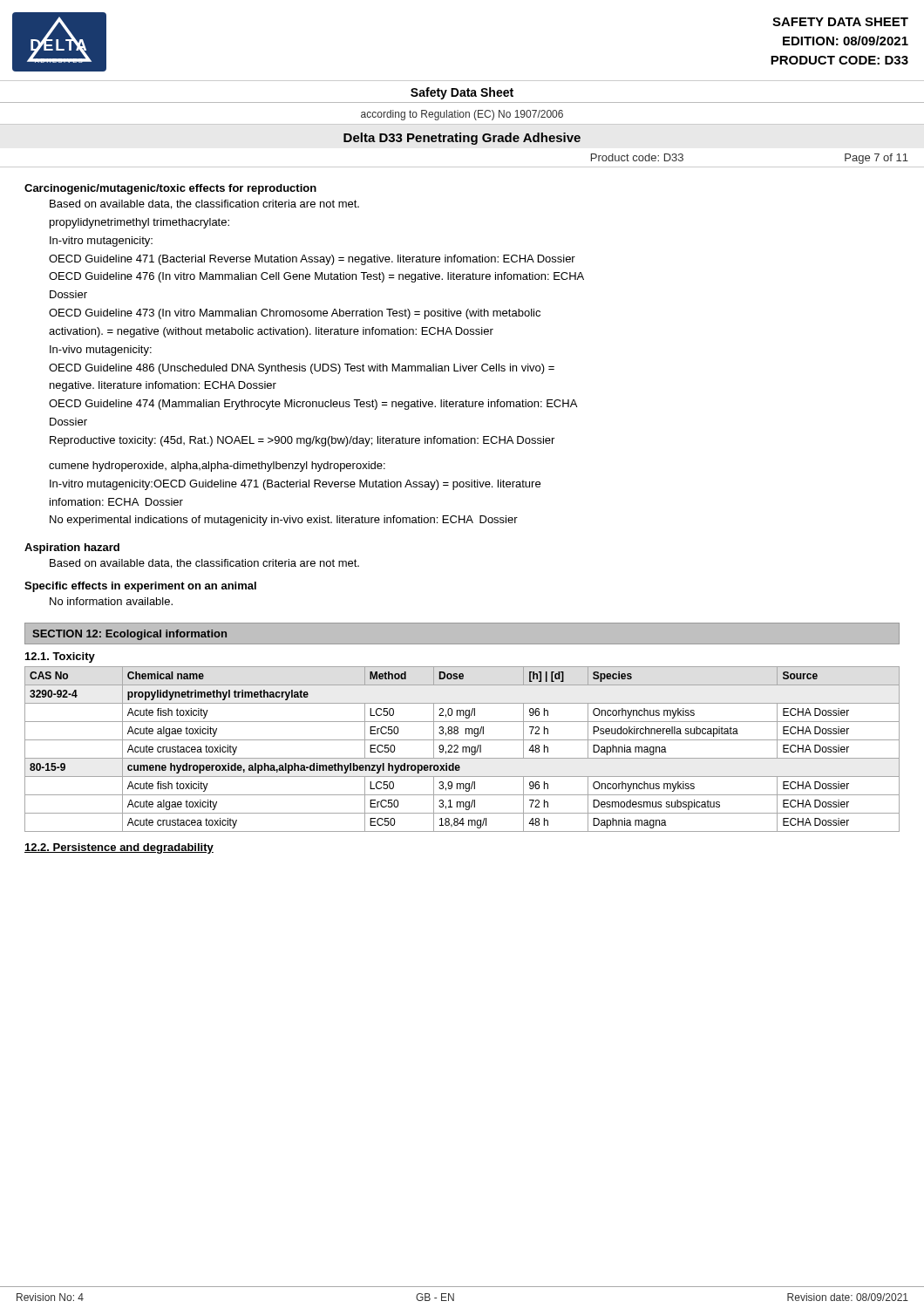Select the section header containing "Carcinogenic/mutagenic/toxic effects for reproduction"

tap(170, 188)
